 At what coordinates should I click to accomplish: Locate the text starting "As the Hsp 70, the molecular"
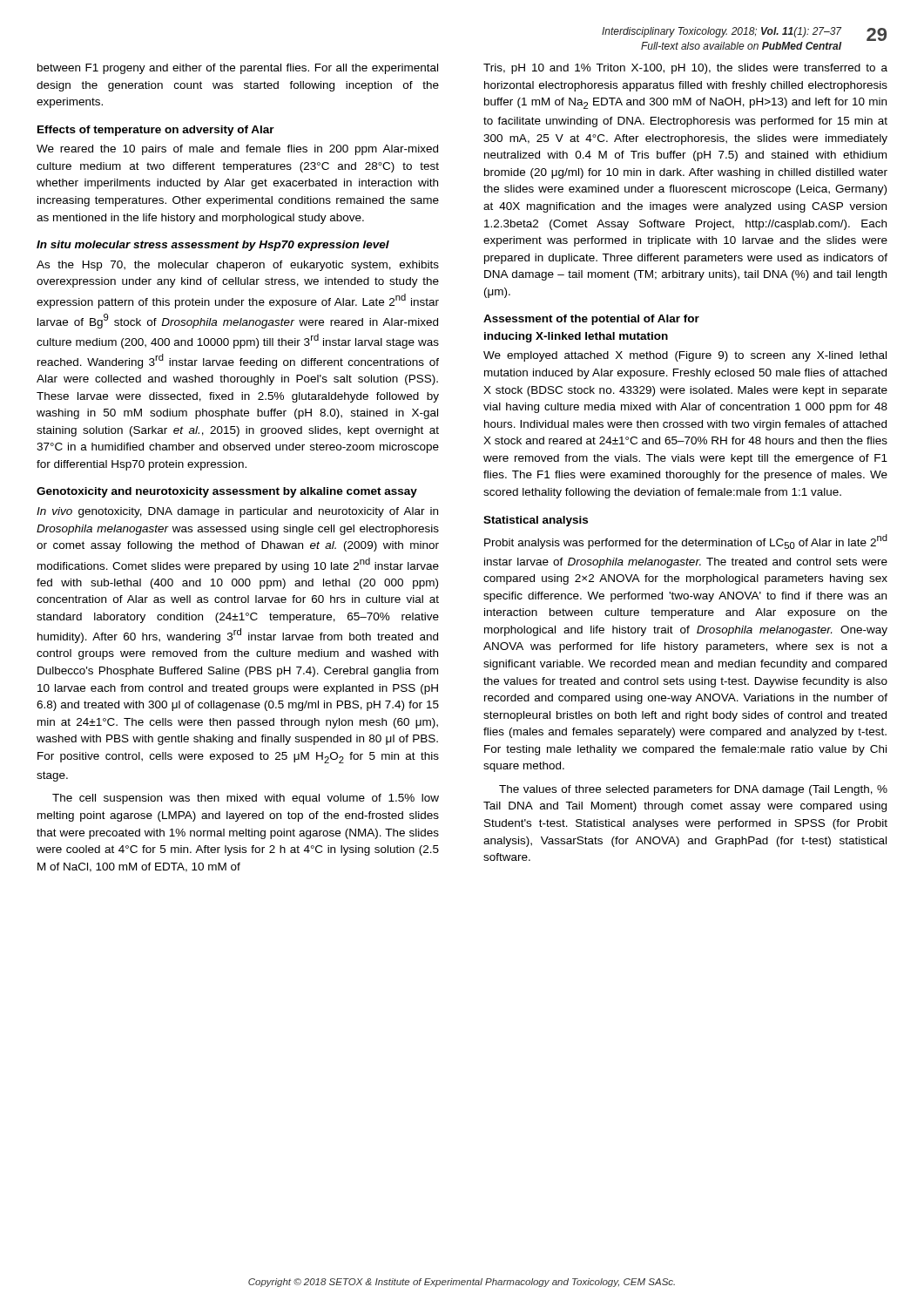pyautogui.click(x=238, y=364)
